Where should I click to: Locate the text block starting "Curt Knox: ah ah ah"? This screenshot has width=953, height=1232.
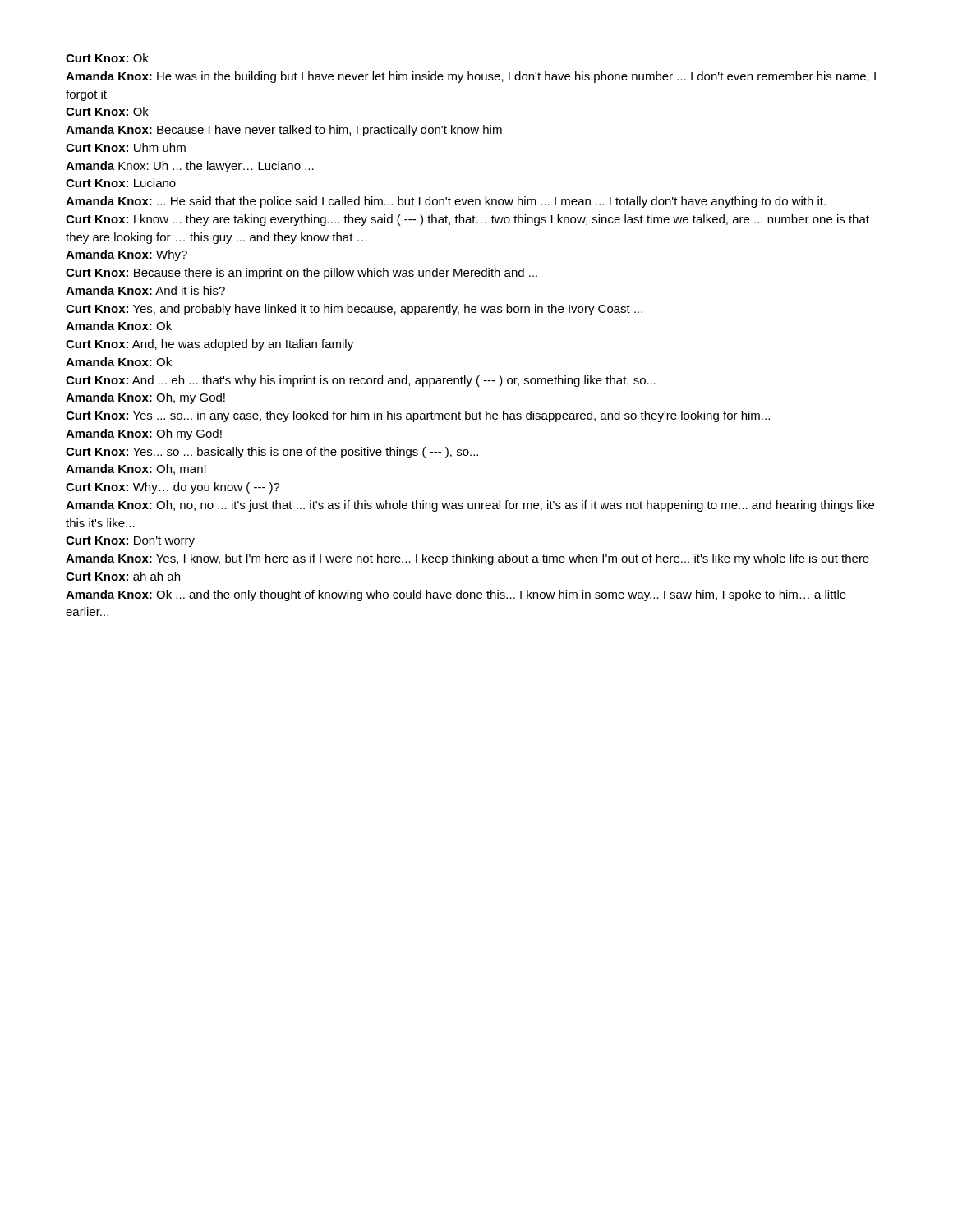point(123,576)
